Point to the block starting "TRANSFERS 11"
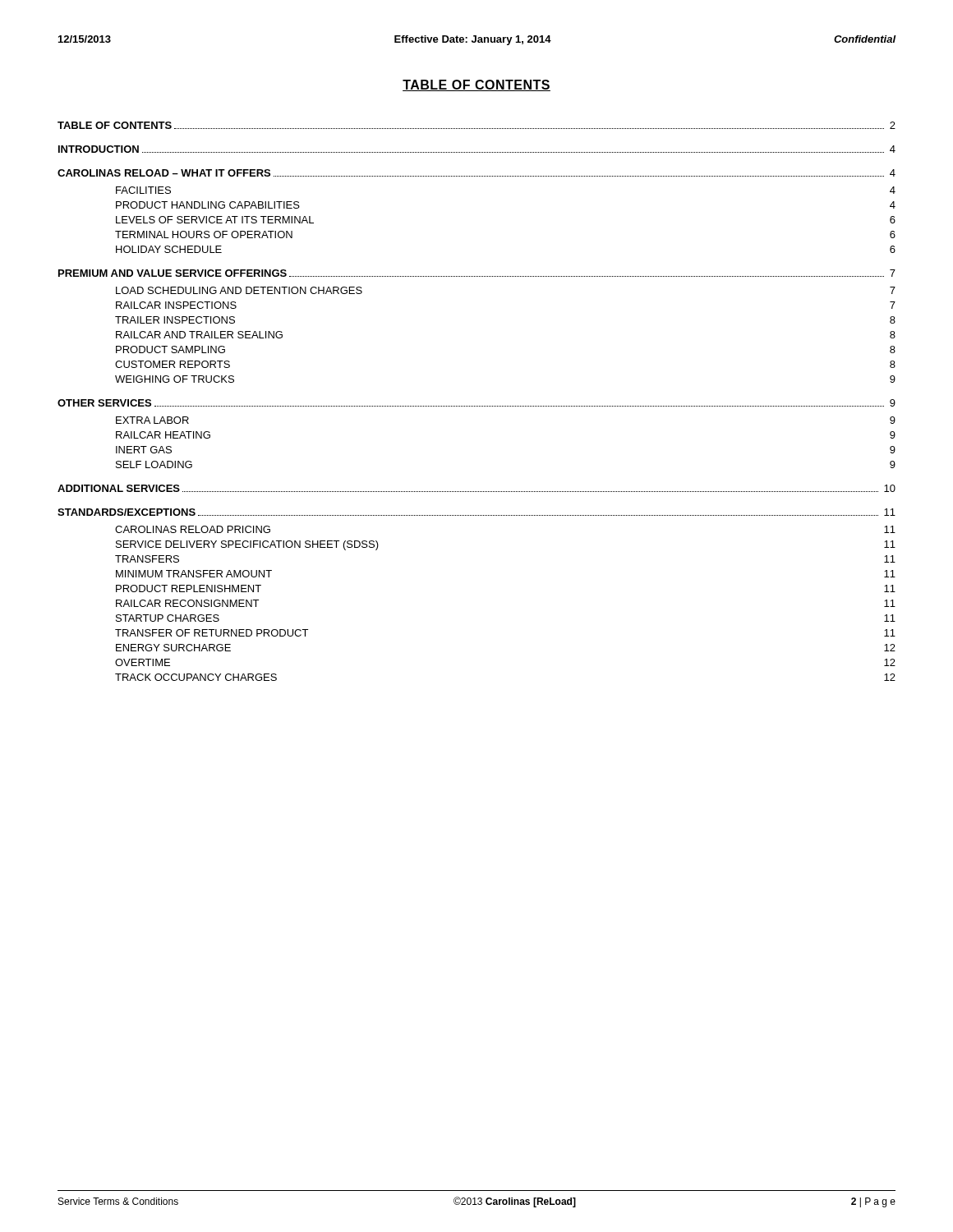 147,559
